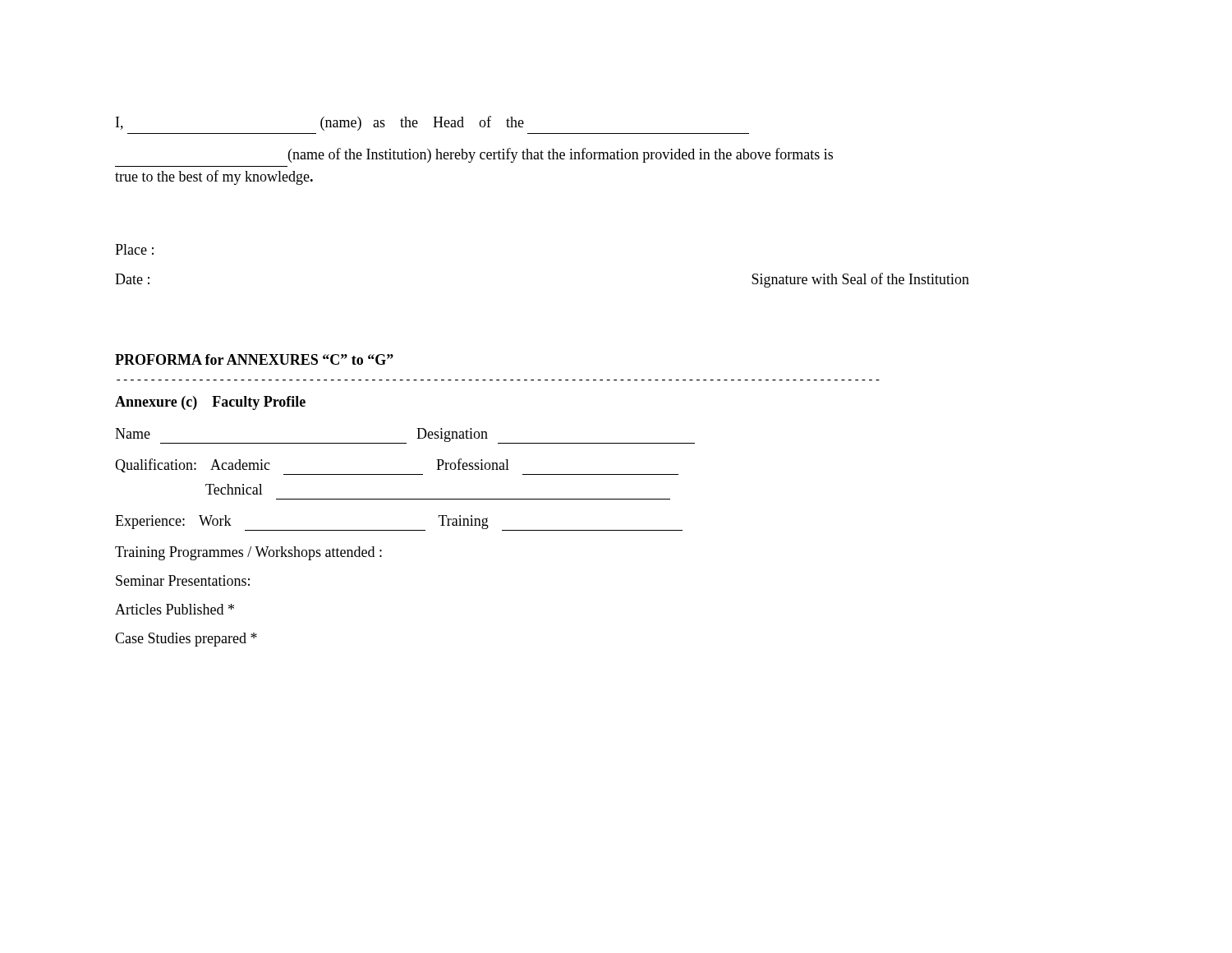Find the block on this page that starts "Training Programmes / Workshops"

pyautogui.click(x=249, y=552)
